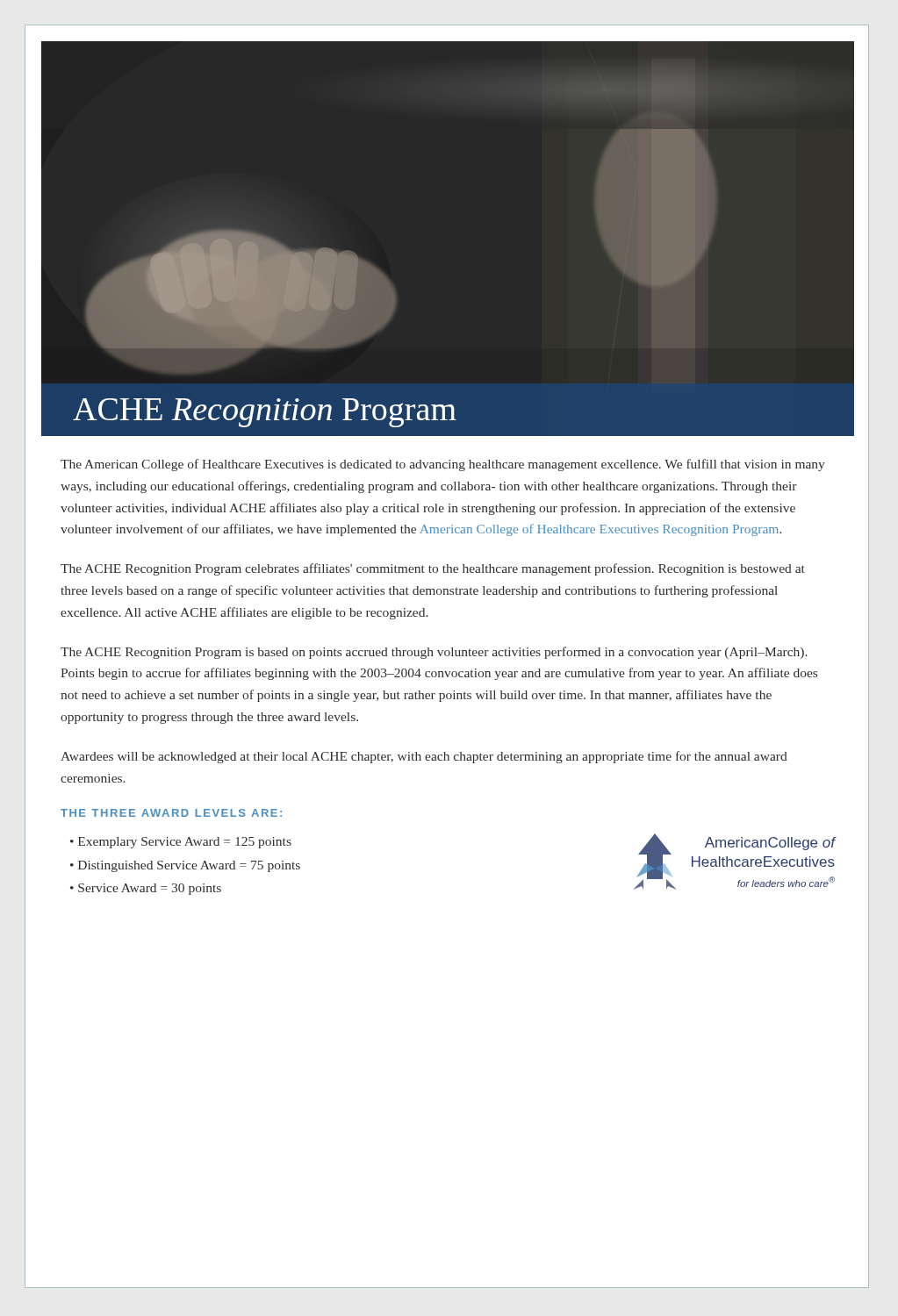The width and height of the screenshot is (898, 1316).
Task: Click on the text block that says "The American College of Healthcare Executives"
Action: (443, 496)
